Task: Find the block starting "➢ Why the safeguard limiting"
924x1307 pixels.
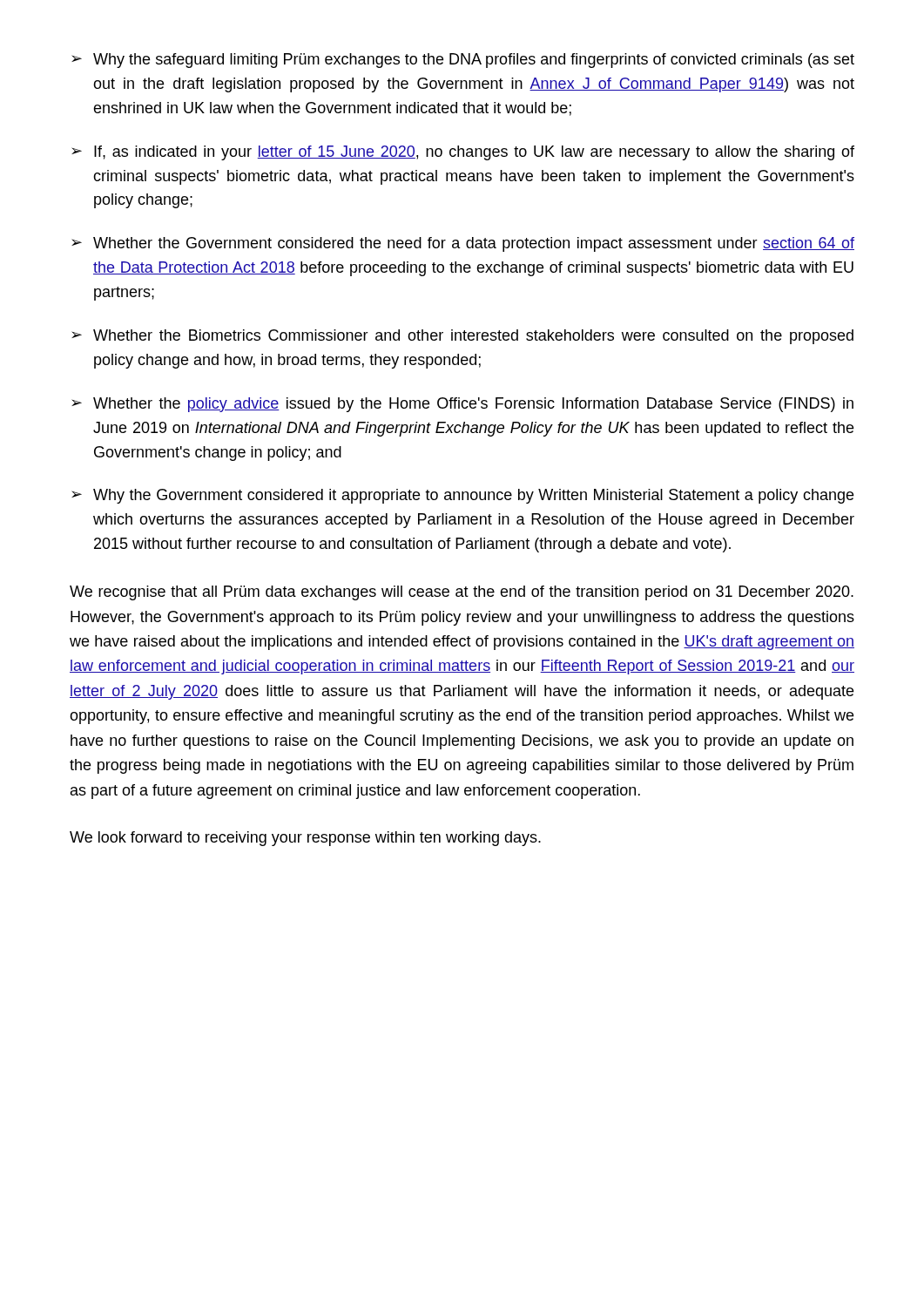Action: pyautogui.click(x=462, y=84)
